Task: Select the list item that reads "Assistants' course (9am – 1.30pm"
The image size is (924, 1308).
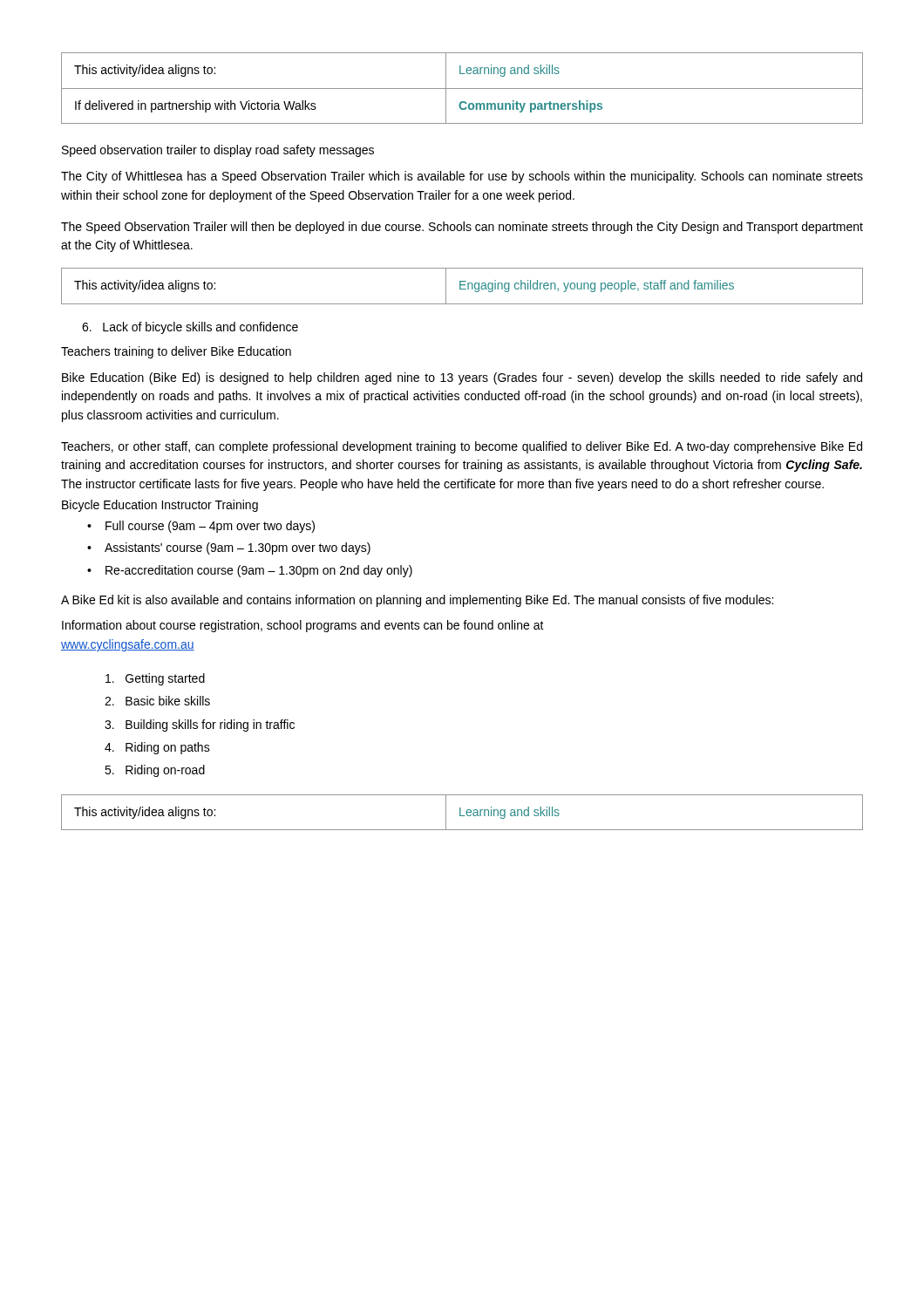Action: 238,548
